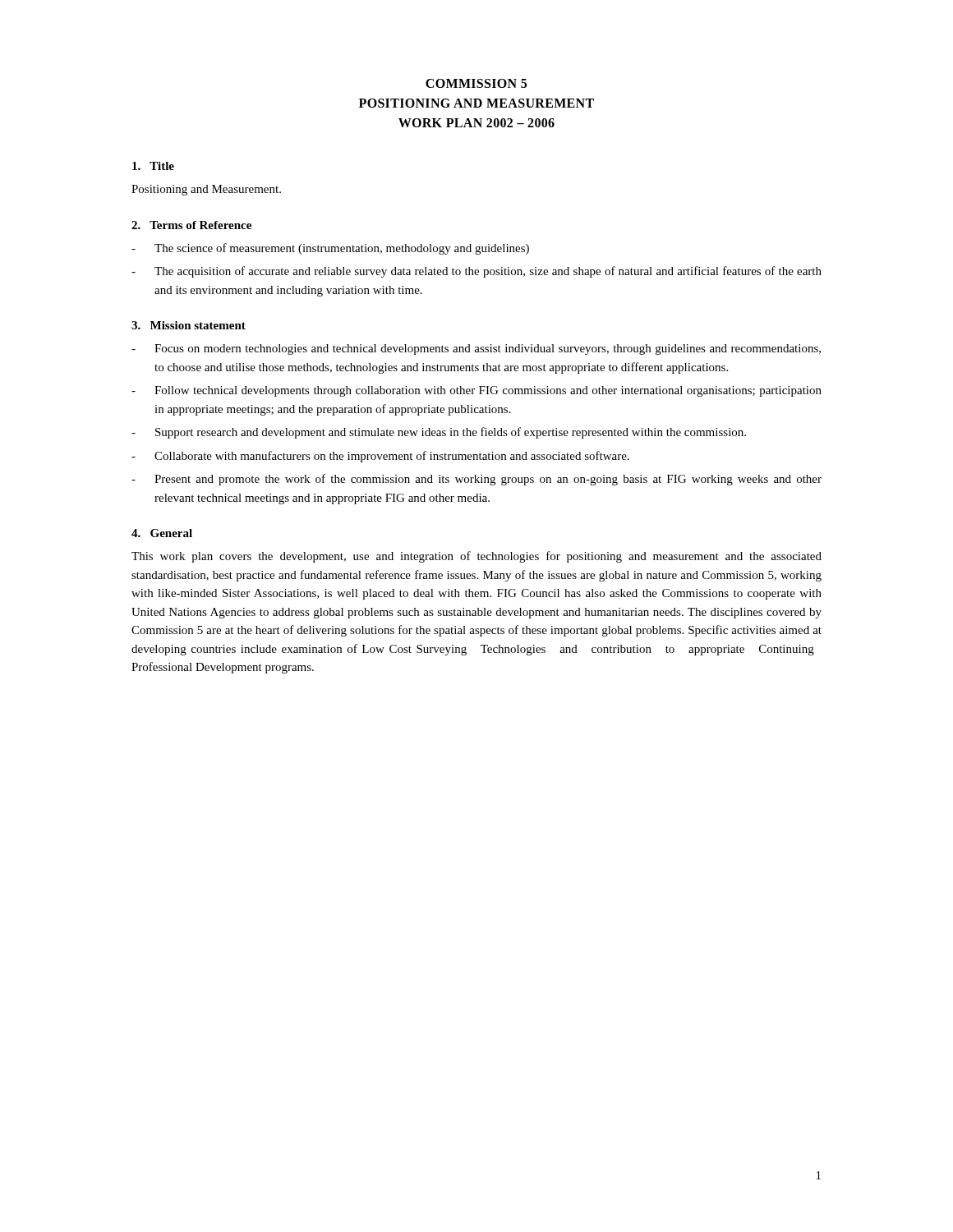Where does it say "2. Terms of Reference"?
953x1232 pixels.
(192, 225)
